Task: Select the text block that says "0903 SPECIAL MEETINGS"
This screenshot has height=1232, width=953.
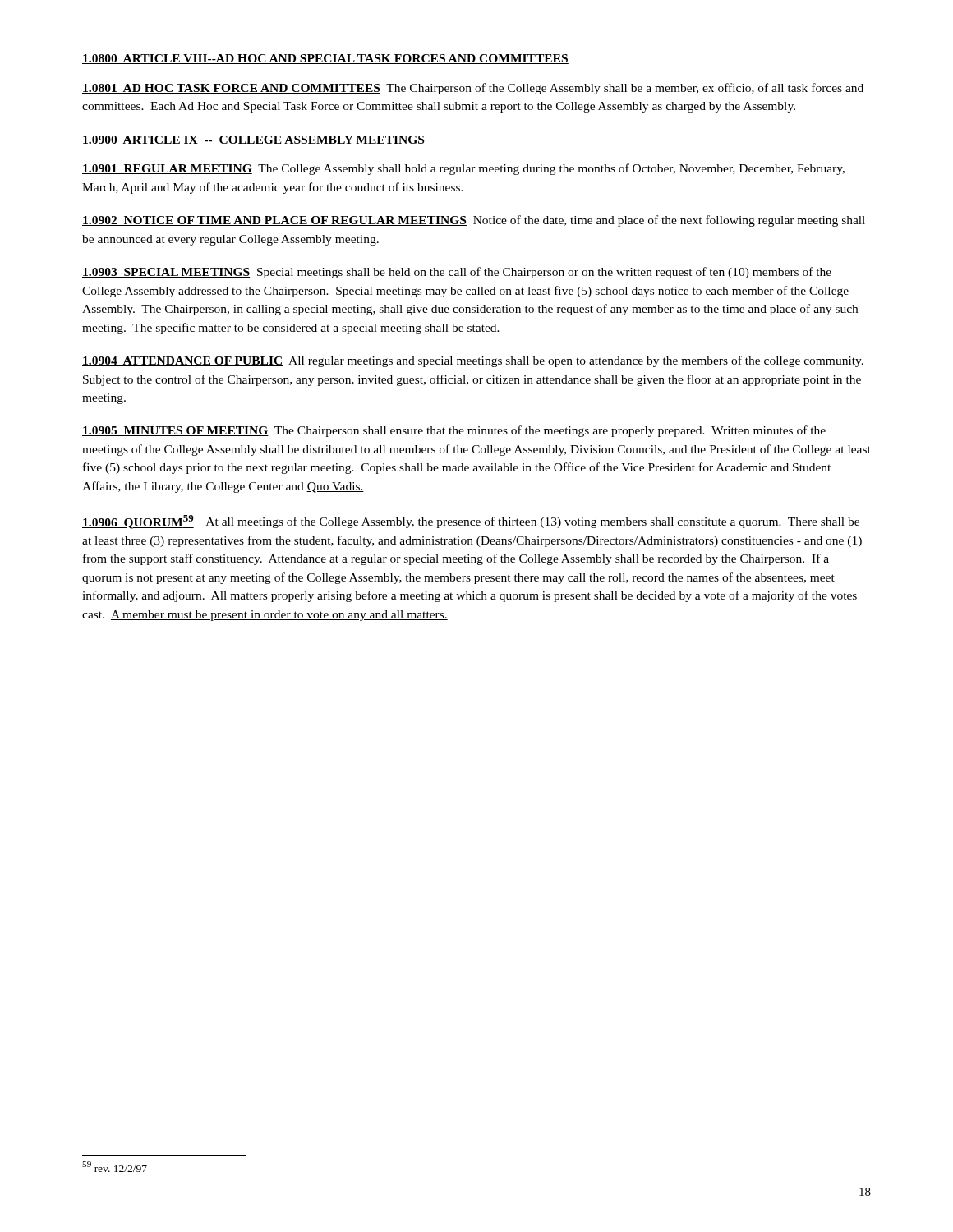Action: pyautogui.click(x=470, y=299)
